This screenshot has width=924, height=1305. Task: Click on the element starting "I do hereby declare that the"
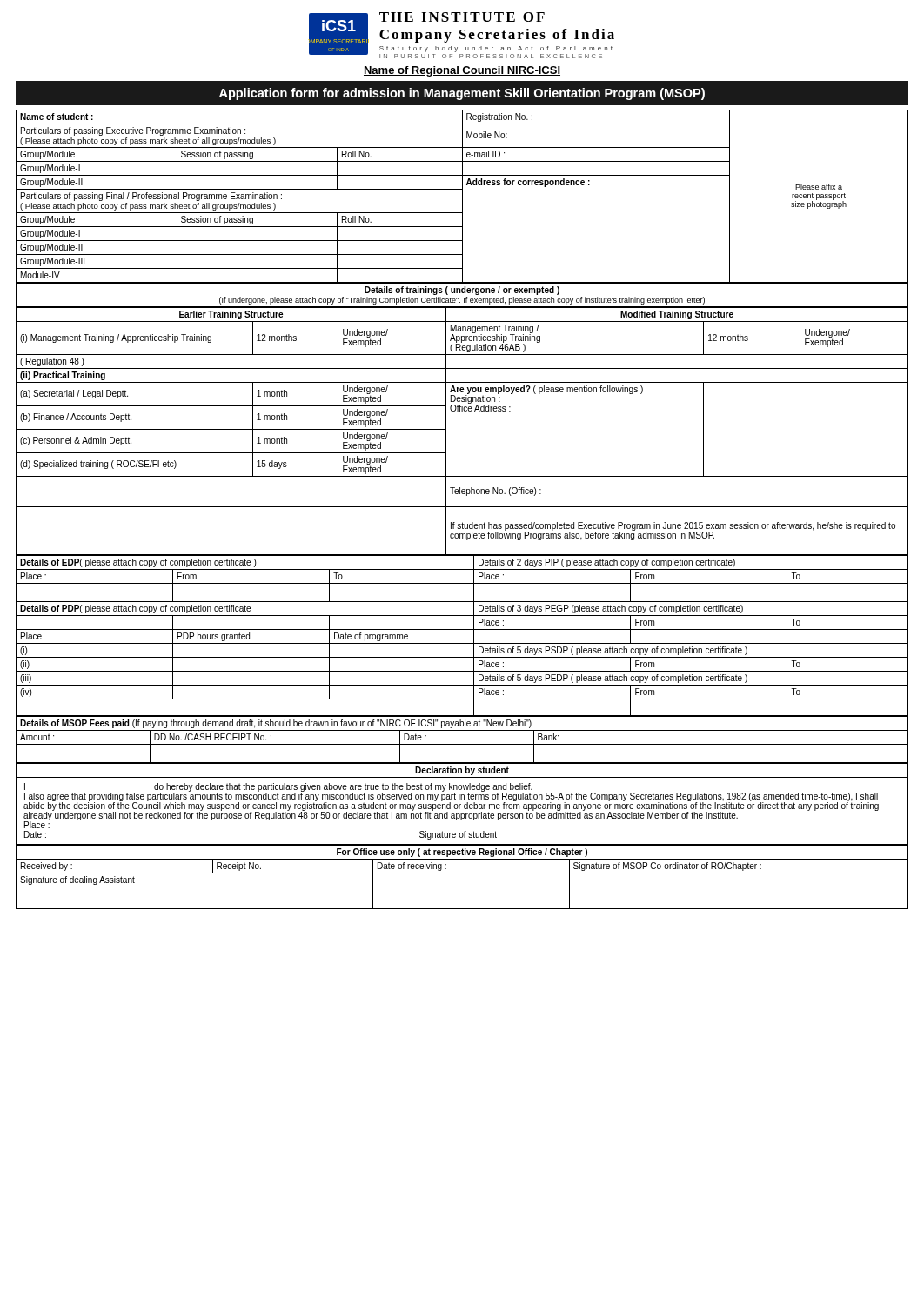coord(451,811)
